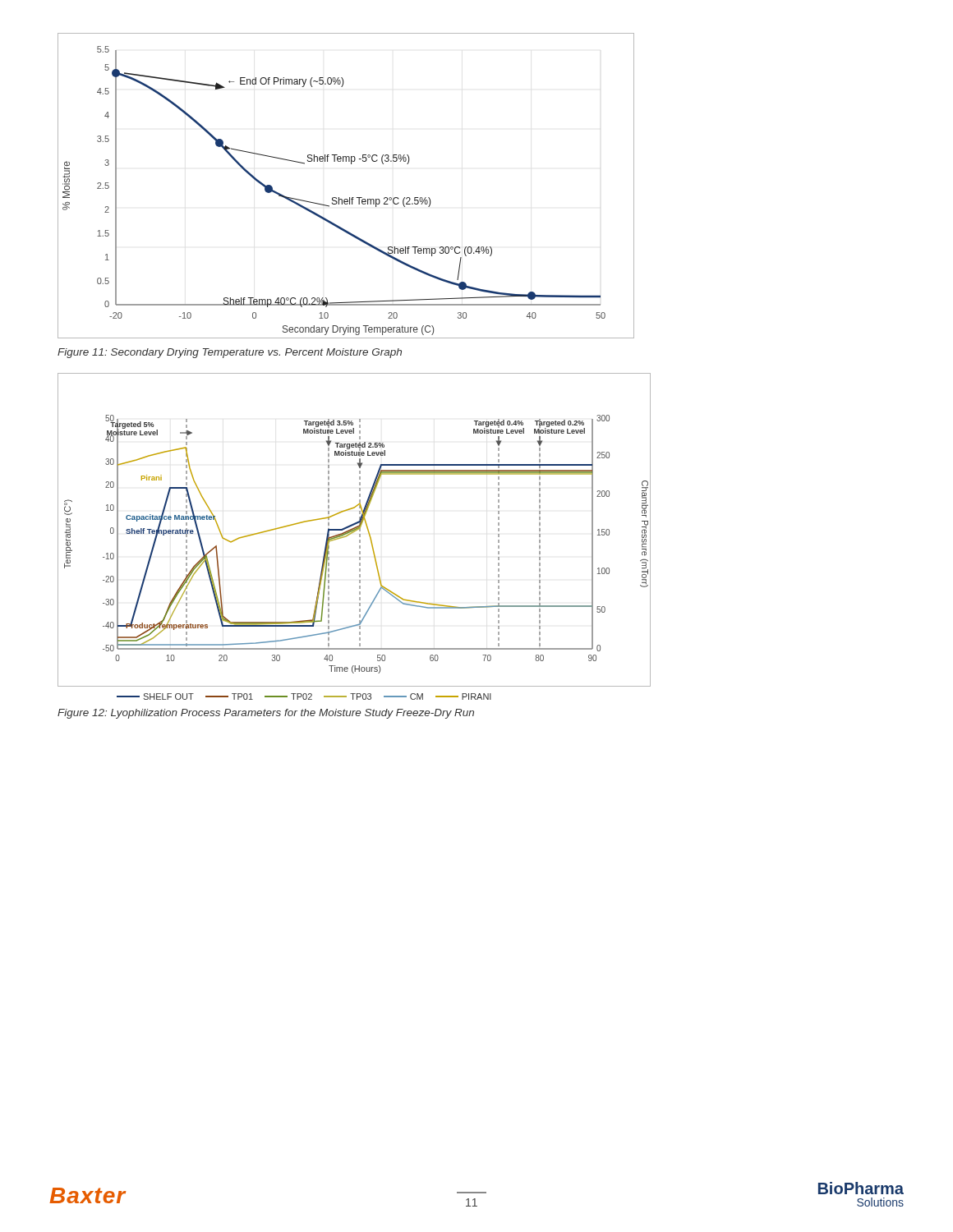953x1232 pixels.
Task: Click the caption that begins "Figure 11: Secondary Drying Temperature"
Action: point(230,352)
